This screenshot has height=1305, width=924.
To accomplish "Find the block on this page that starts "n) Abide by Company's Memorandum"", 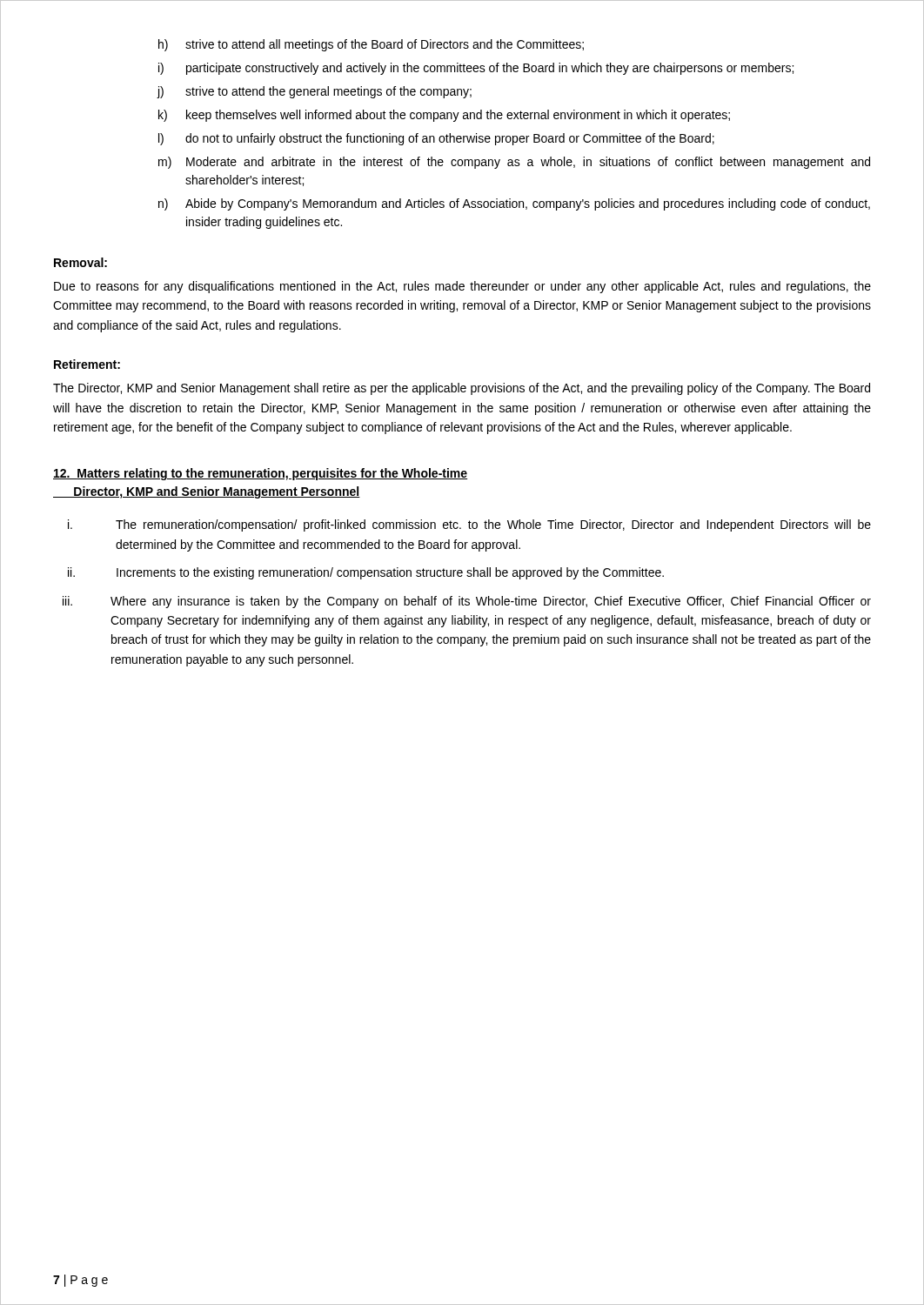I will click(514, 213).
